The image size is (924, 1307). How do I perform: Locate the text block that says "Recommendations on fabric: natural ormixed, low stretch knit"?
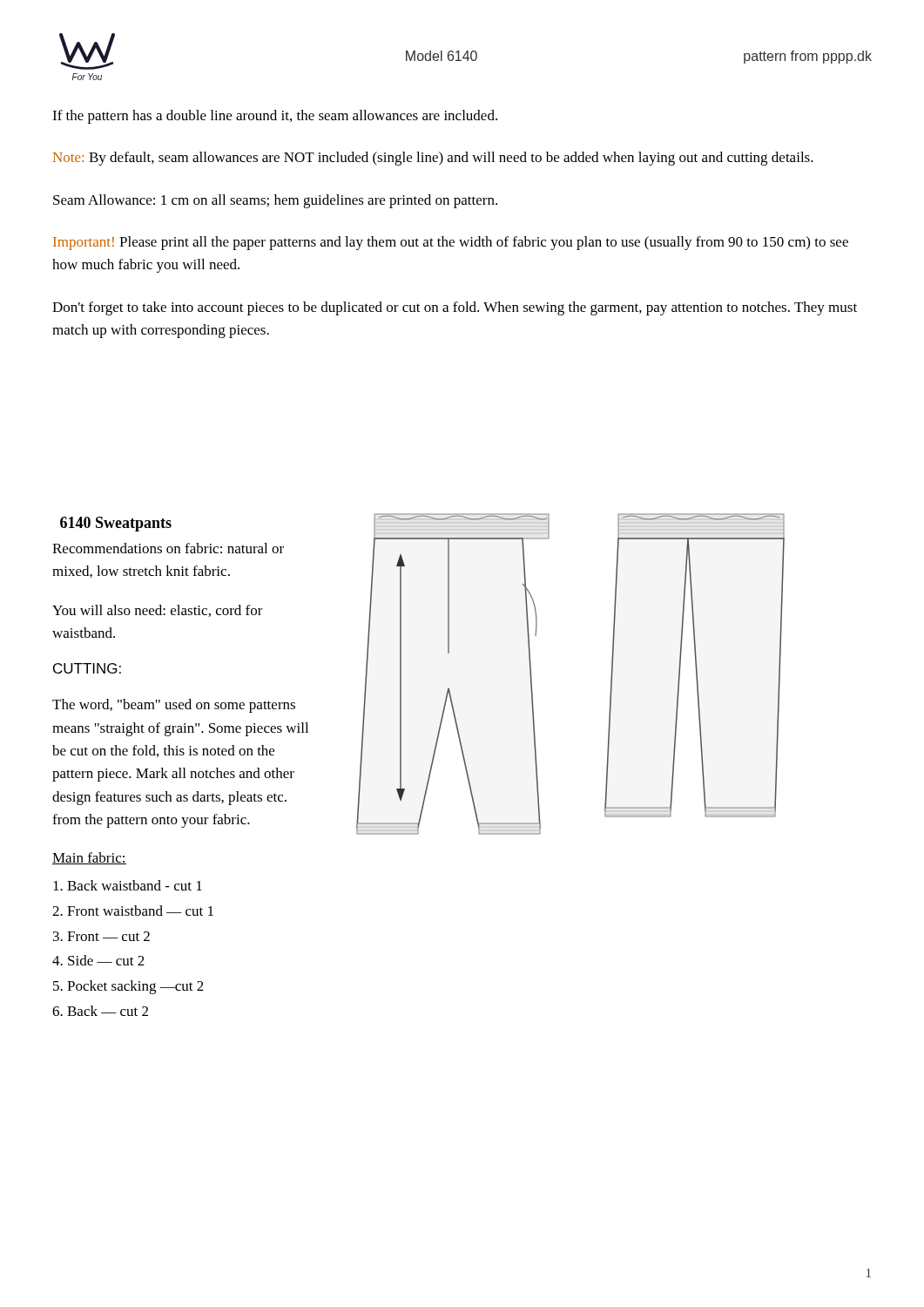pos(168,560)
